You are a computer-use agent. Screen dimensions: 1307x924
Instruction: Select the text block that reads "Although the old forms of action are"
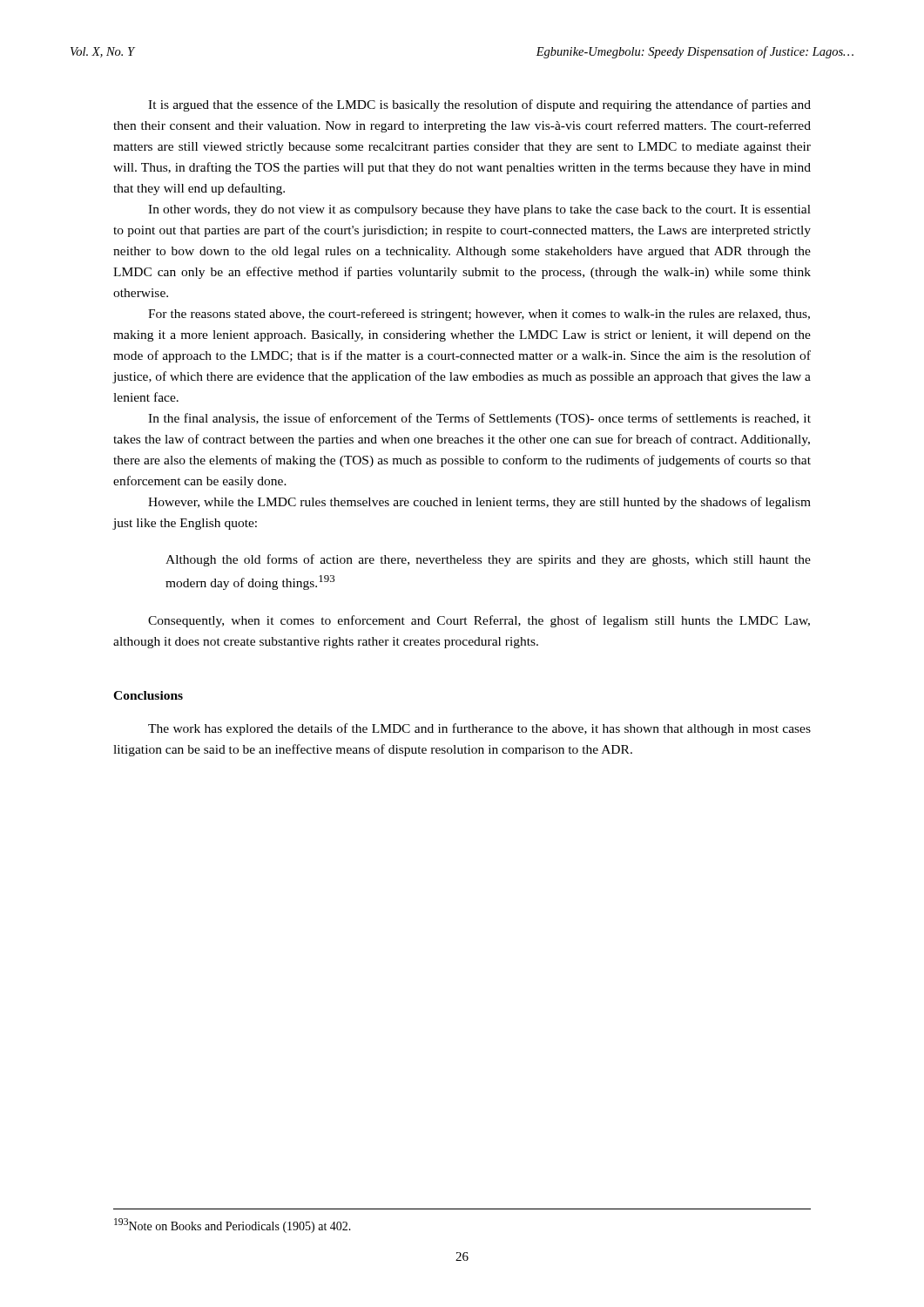coord(488,571)
